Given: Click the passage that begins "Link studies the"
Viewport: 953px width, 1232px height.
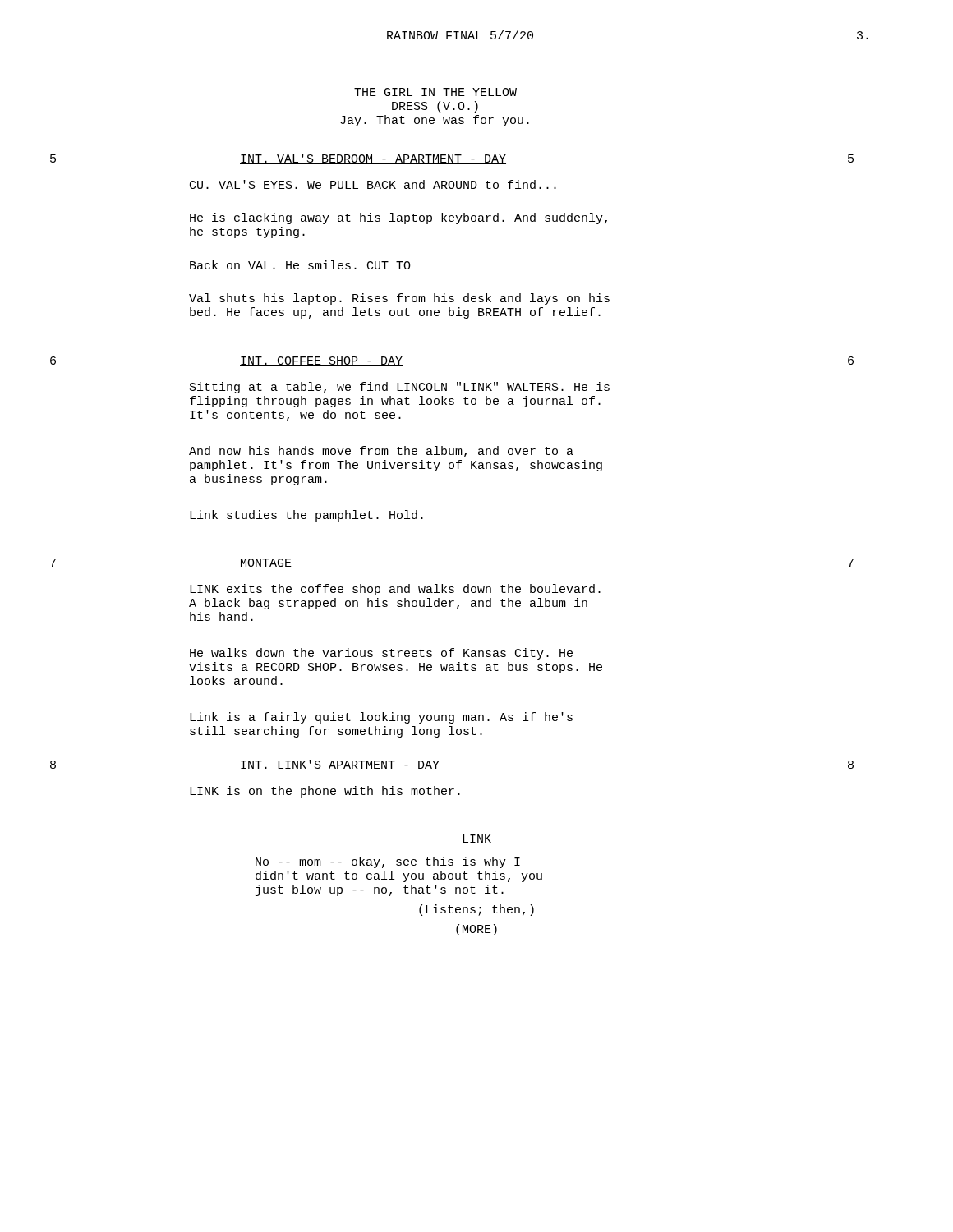Looking at the screenshot, I should click(x=307, y=516).
